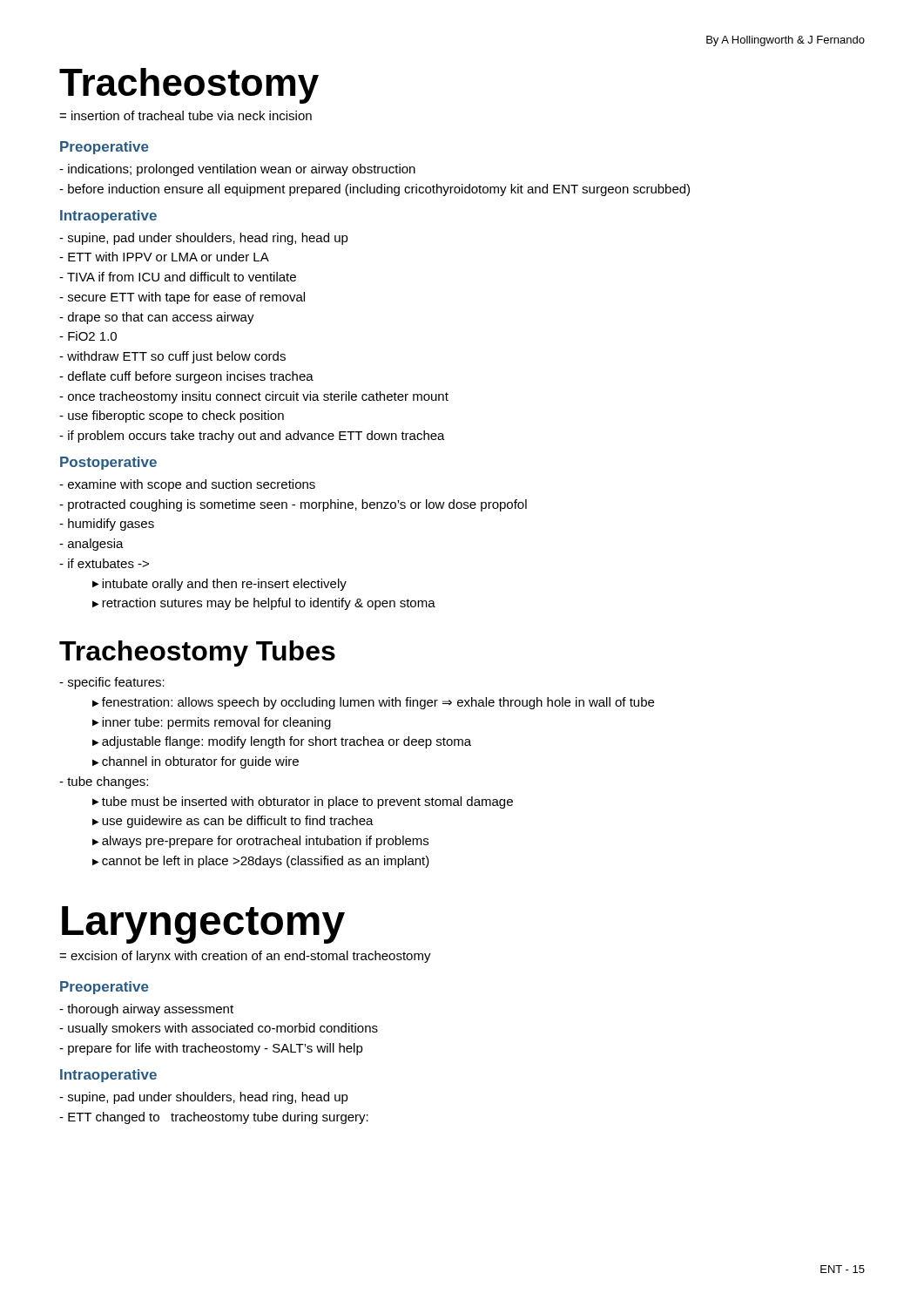Locate the passage starting "if problem occurs take trachy out and advance"
This screenshot has height=1307, width=924.
point(252,435)
